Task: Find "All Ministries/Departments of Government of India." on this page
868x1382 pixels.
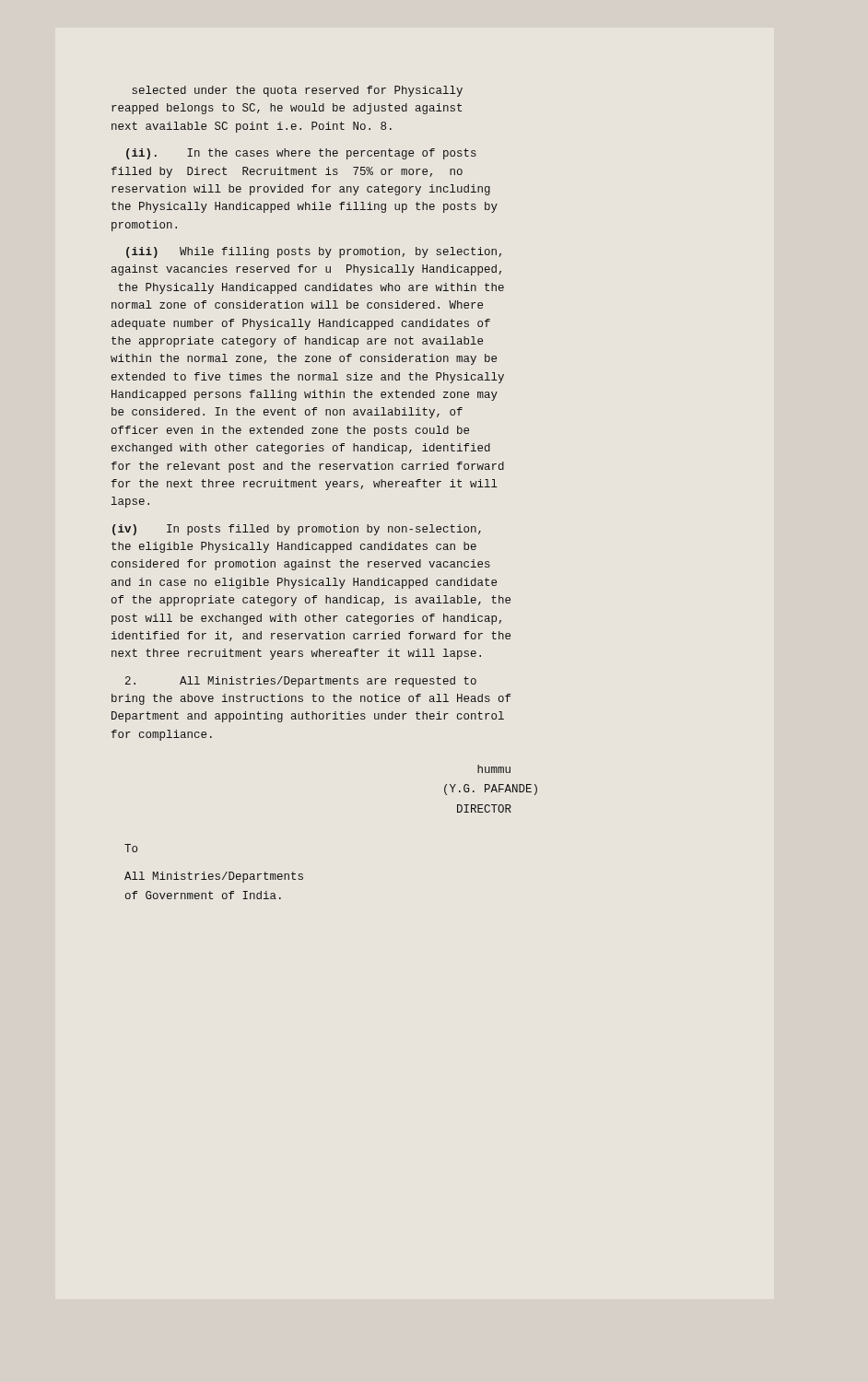Action: click(214, 877)
